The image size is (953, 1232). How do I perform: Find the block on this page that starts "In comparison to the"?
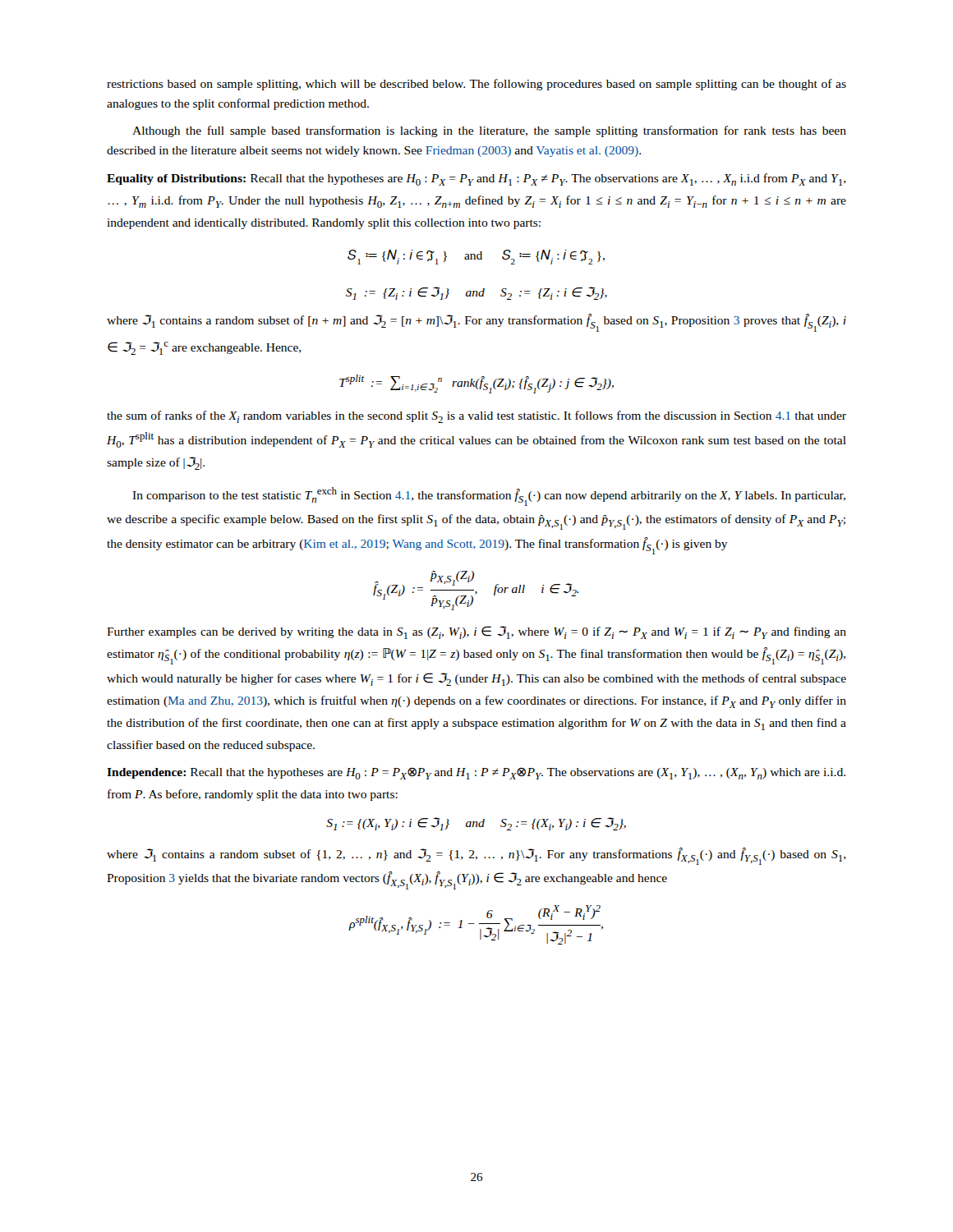(476, 520)
